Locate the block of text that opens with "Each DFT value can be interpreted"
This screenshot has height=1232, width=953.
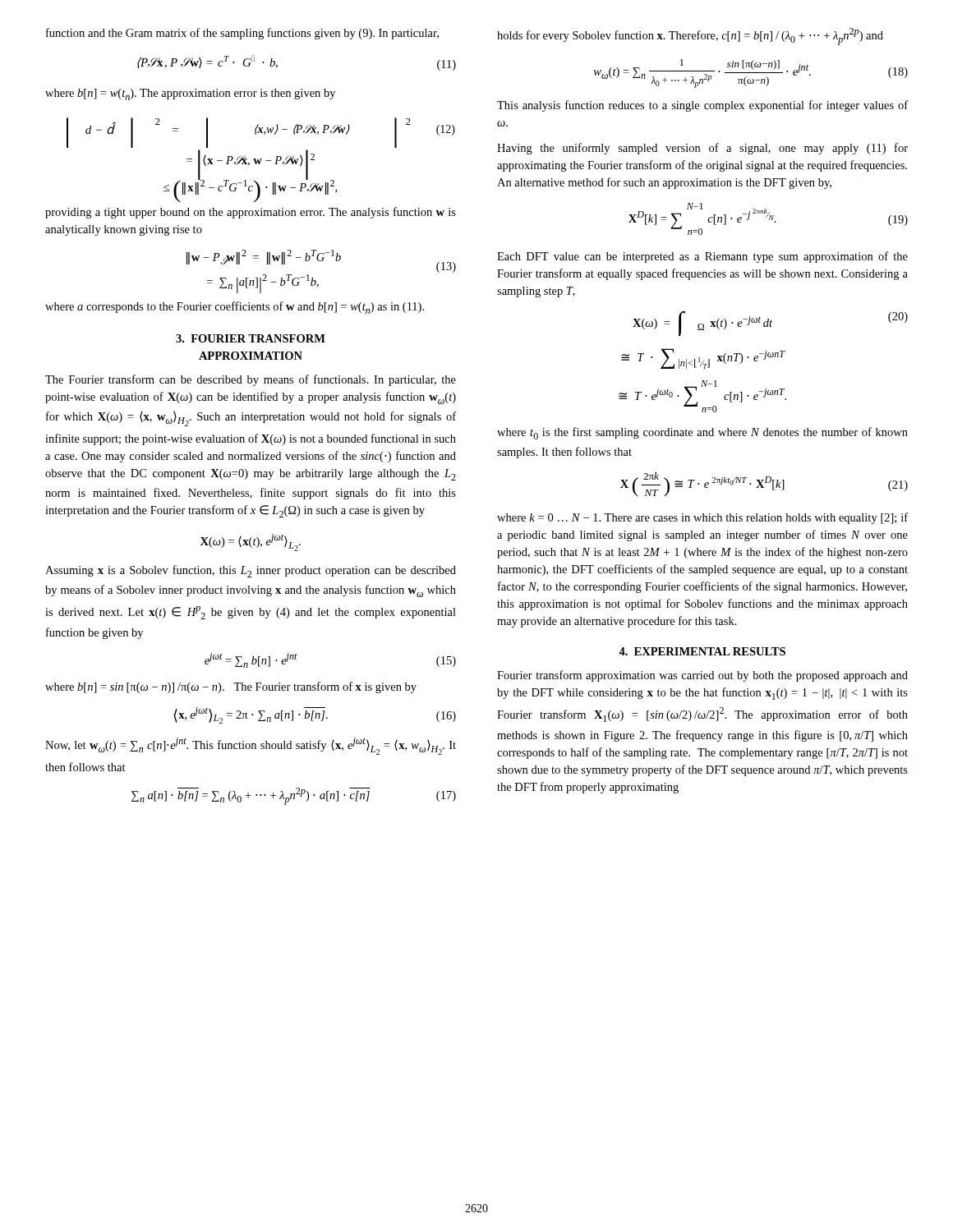(702, 273)
